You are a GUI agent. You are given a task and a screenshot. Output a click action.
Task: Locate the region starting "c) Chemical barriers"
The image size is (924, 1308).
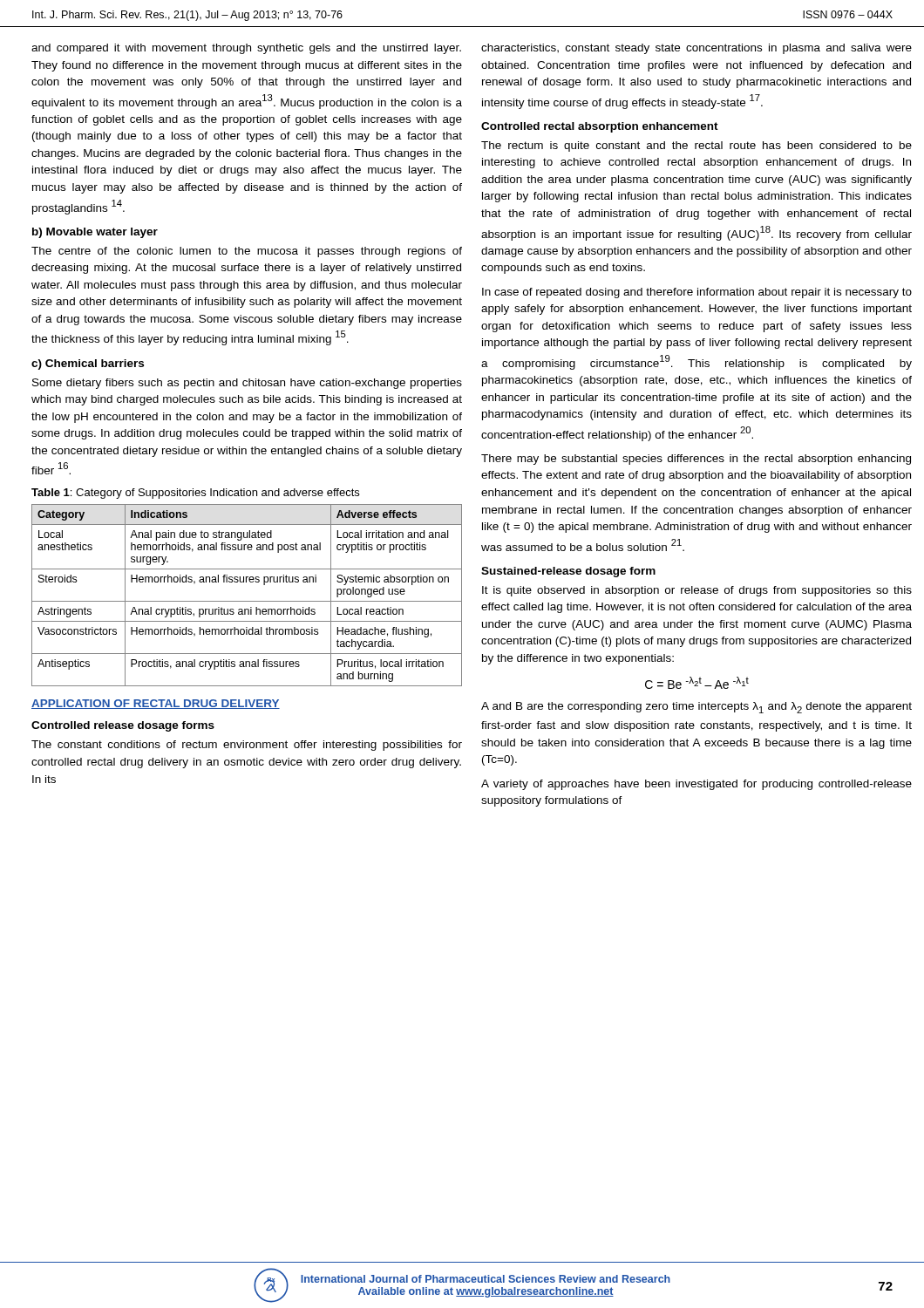88,363
